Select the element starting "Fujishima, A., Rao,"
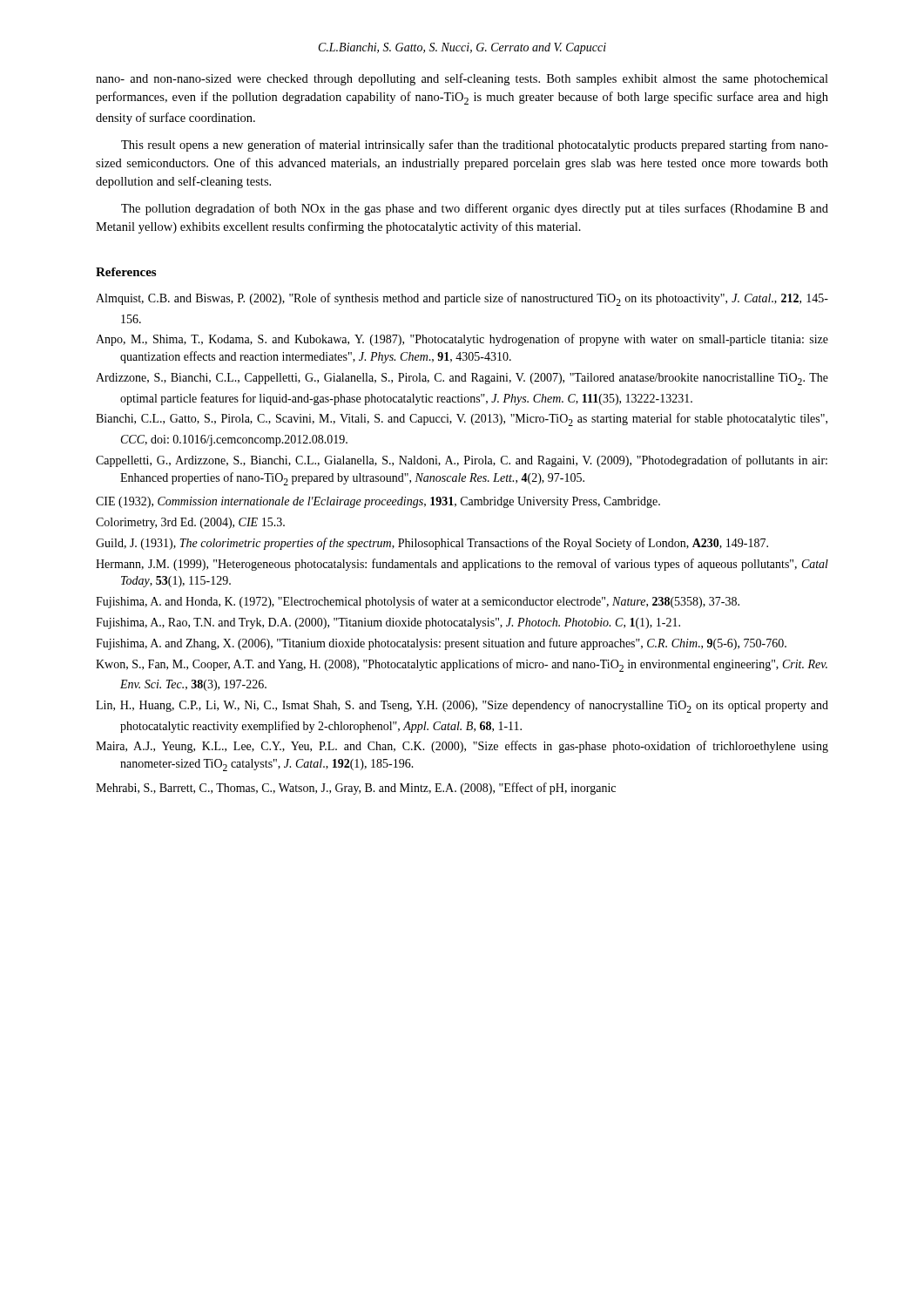The image size is (924, 1307). pos(388,623)
